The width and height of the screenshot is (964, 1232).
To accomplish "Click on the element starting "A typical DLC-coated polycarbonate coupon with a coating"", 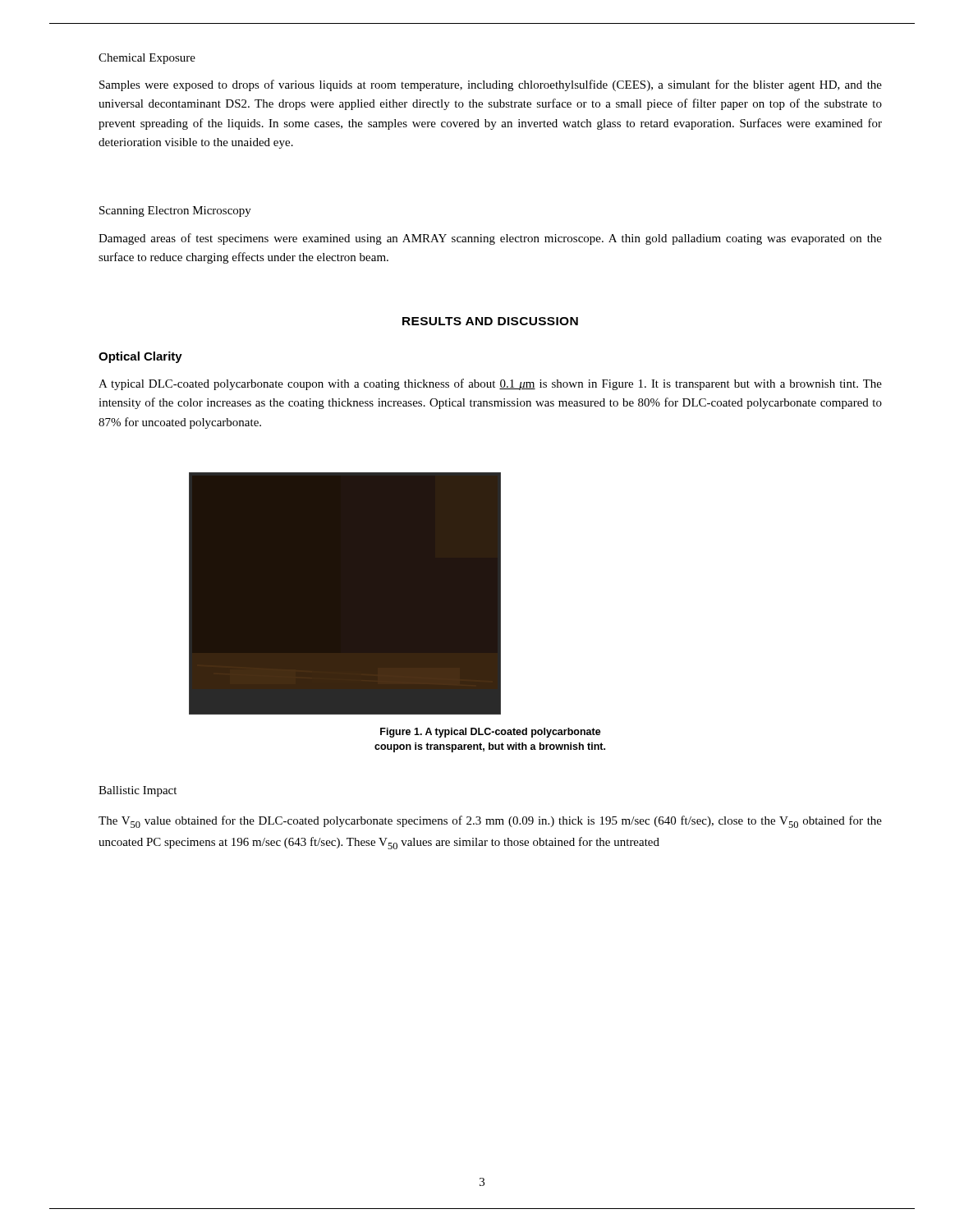I will 490,403.
